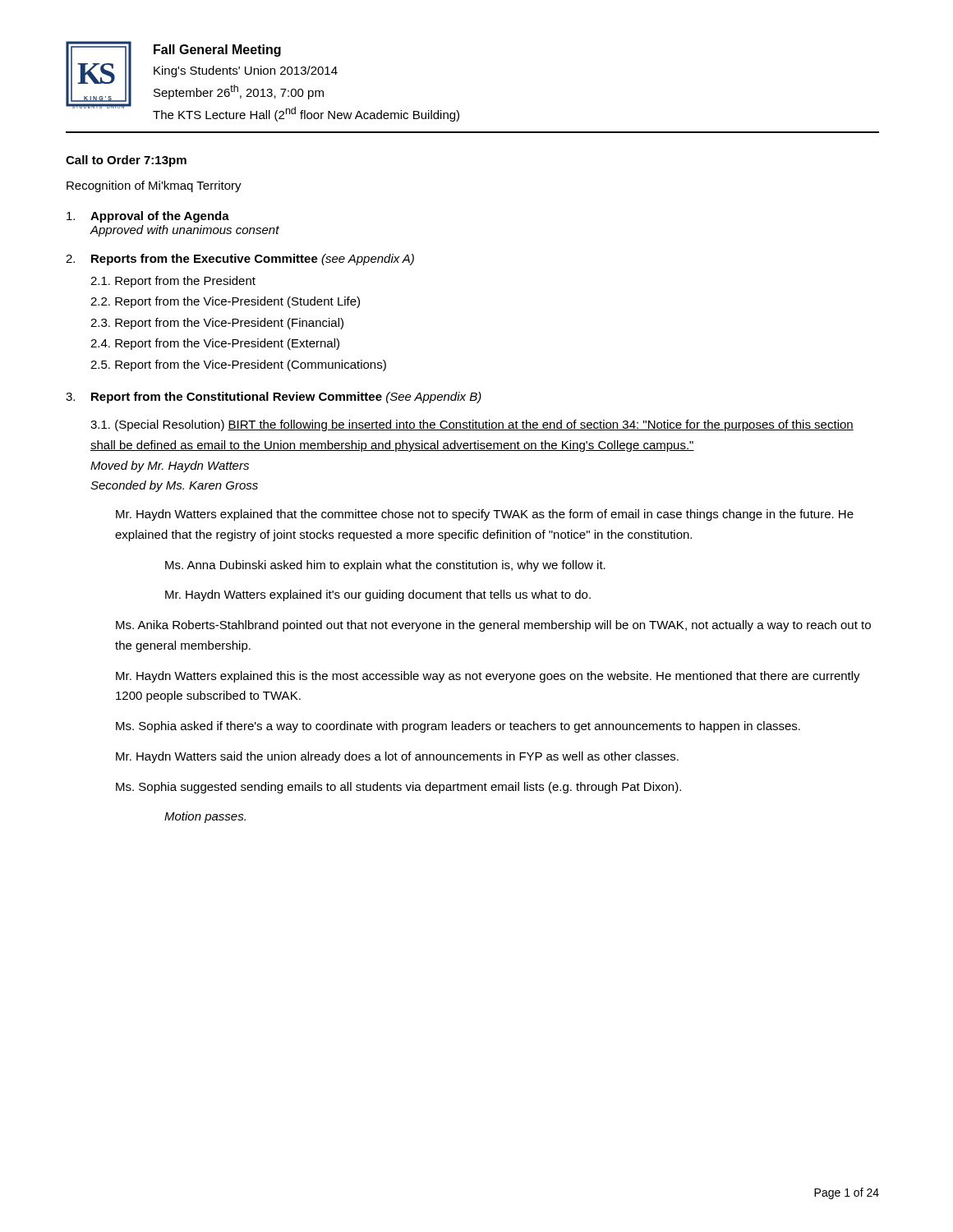Point to the block starting "Ms. Sophia suggested sending emails to all students"
Screen dimensions: 1232x953
click(x=399, y=786)
